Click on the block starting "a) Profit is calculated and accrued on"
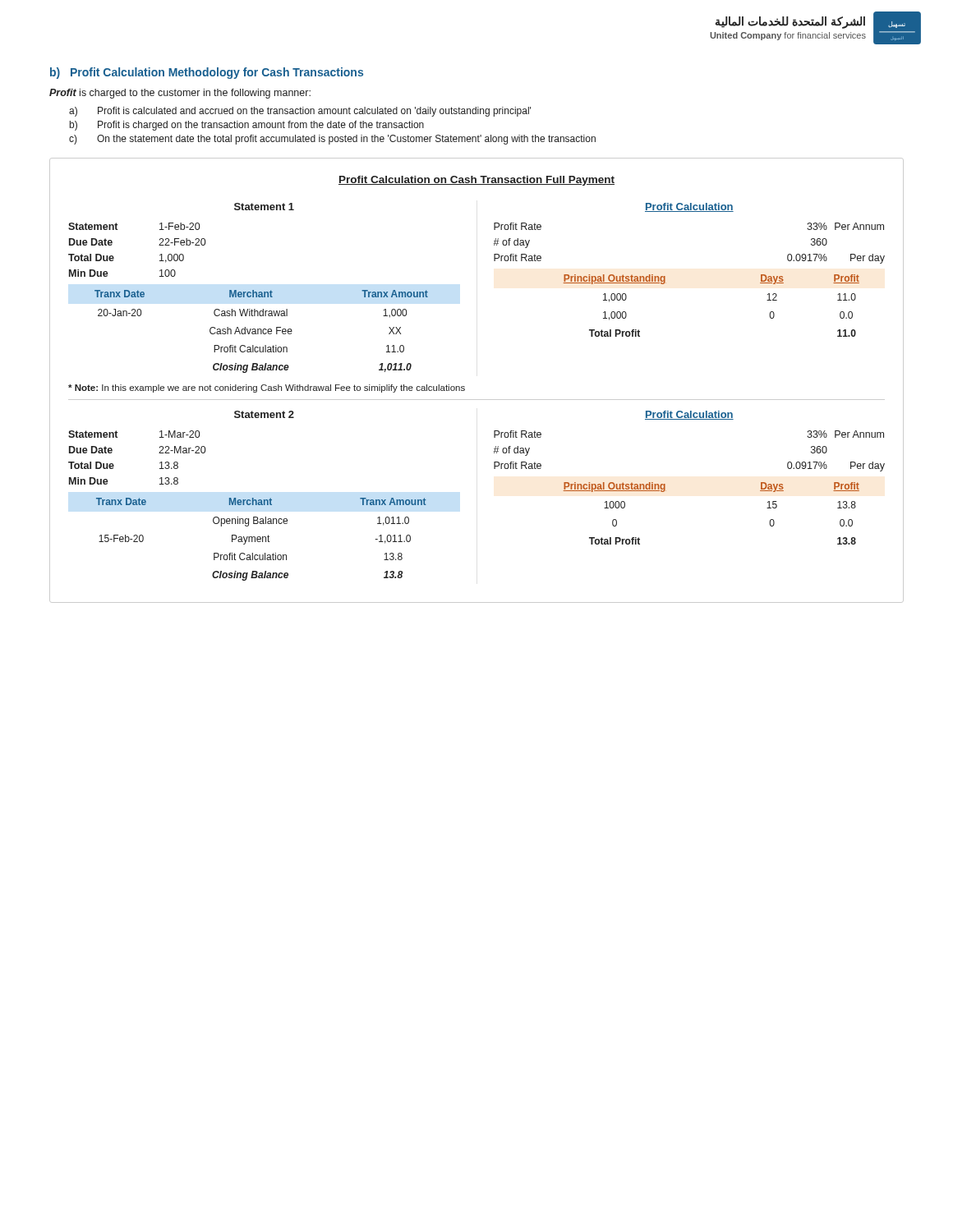The height and width of the screenshot is (1232, 953). (x=300, y=111)
